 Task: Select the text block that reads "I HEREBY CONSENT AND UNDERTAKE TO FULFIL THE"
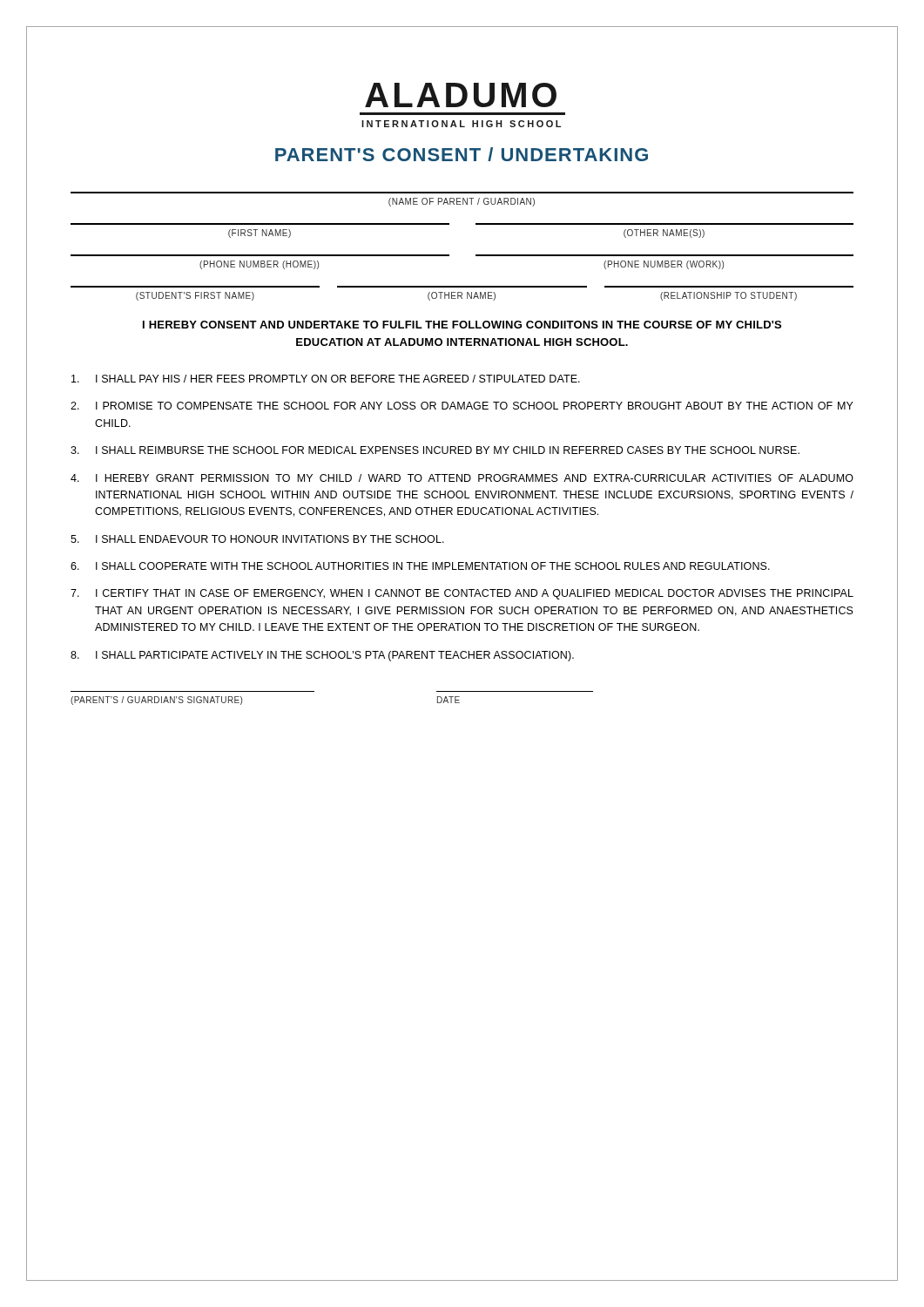tap(462, 333)
